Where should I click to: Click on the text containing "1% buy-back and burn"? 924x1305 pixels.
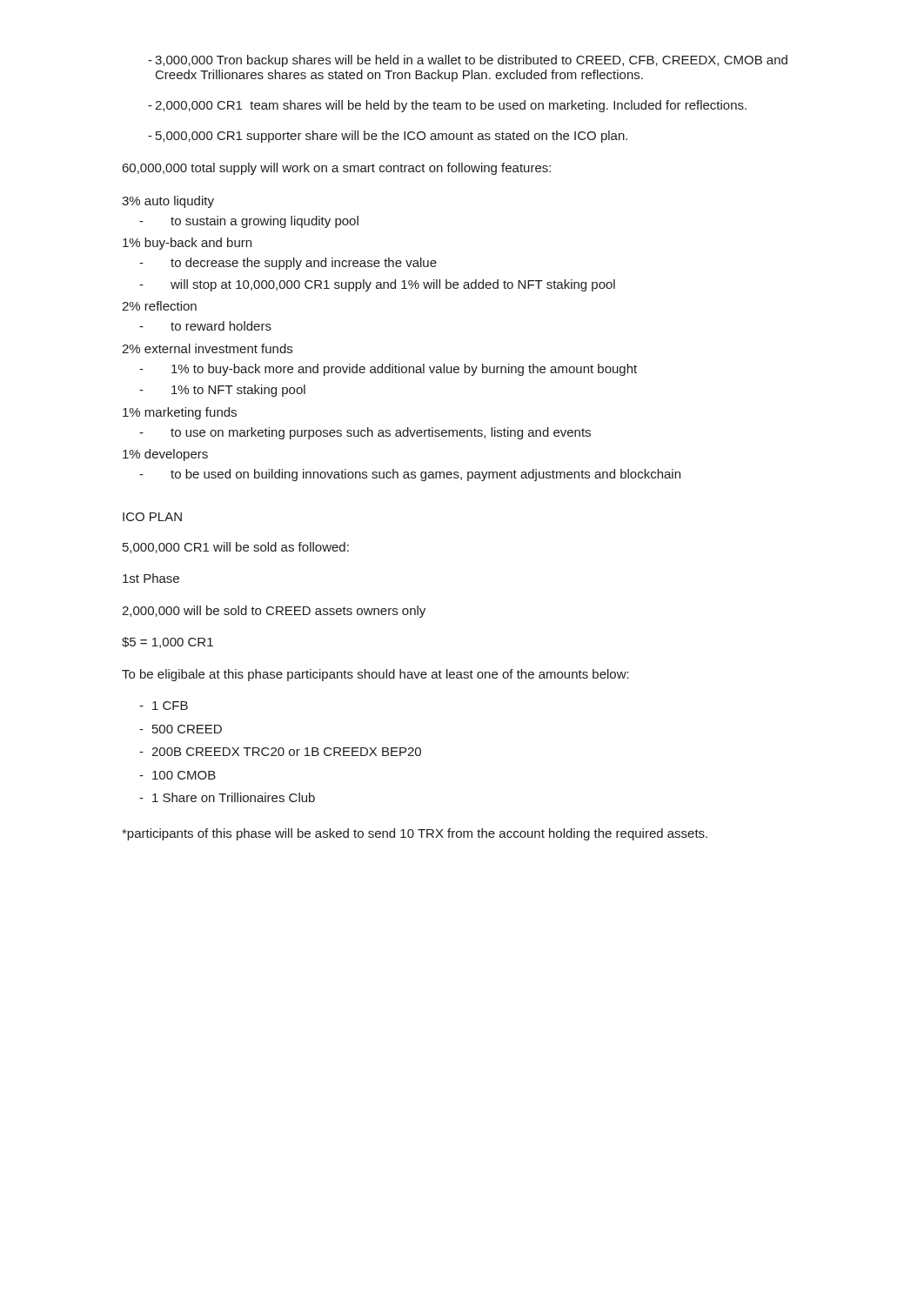coord(187,242)
